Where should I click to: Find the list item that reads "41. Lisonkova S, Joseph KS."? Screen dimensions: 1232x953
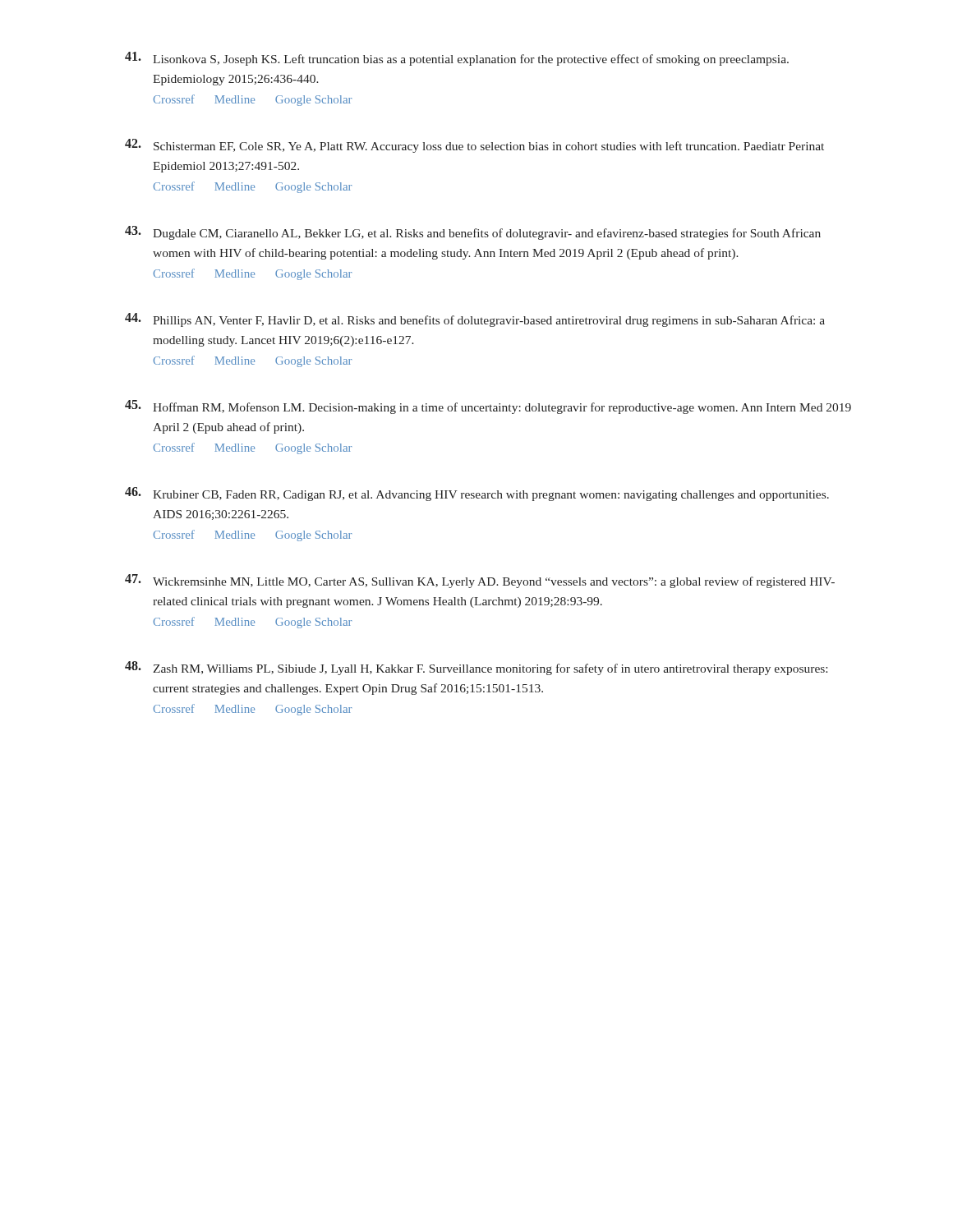tap(457, 59)
